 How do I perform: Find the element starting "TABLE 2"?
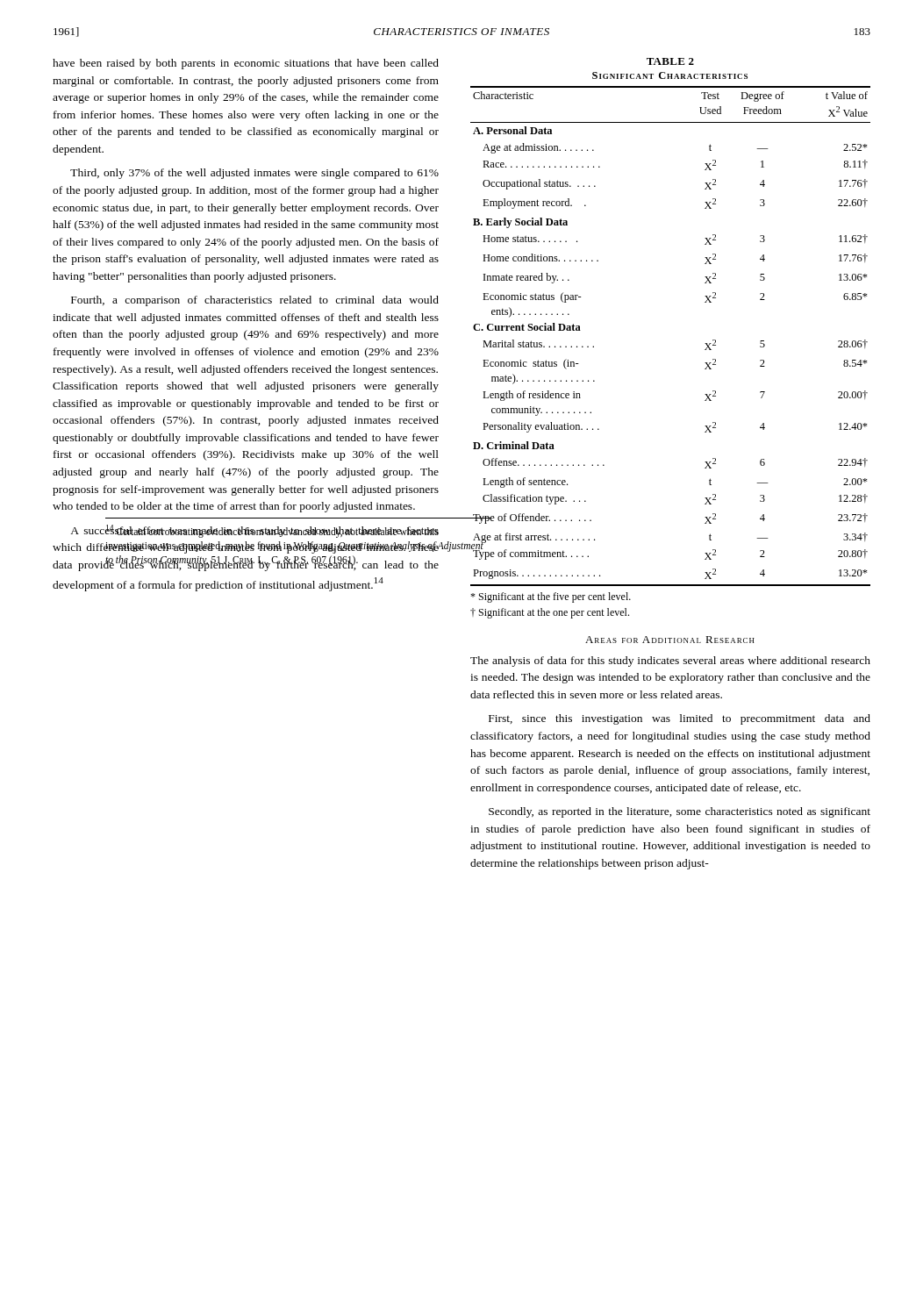[670, 61]
